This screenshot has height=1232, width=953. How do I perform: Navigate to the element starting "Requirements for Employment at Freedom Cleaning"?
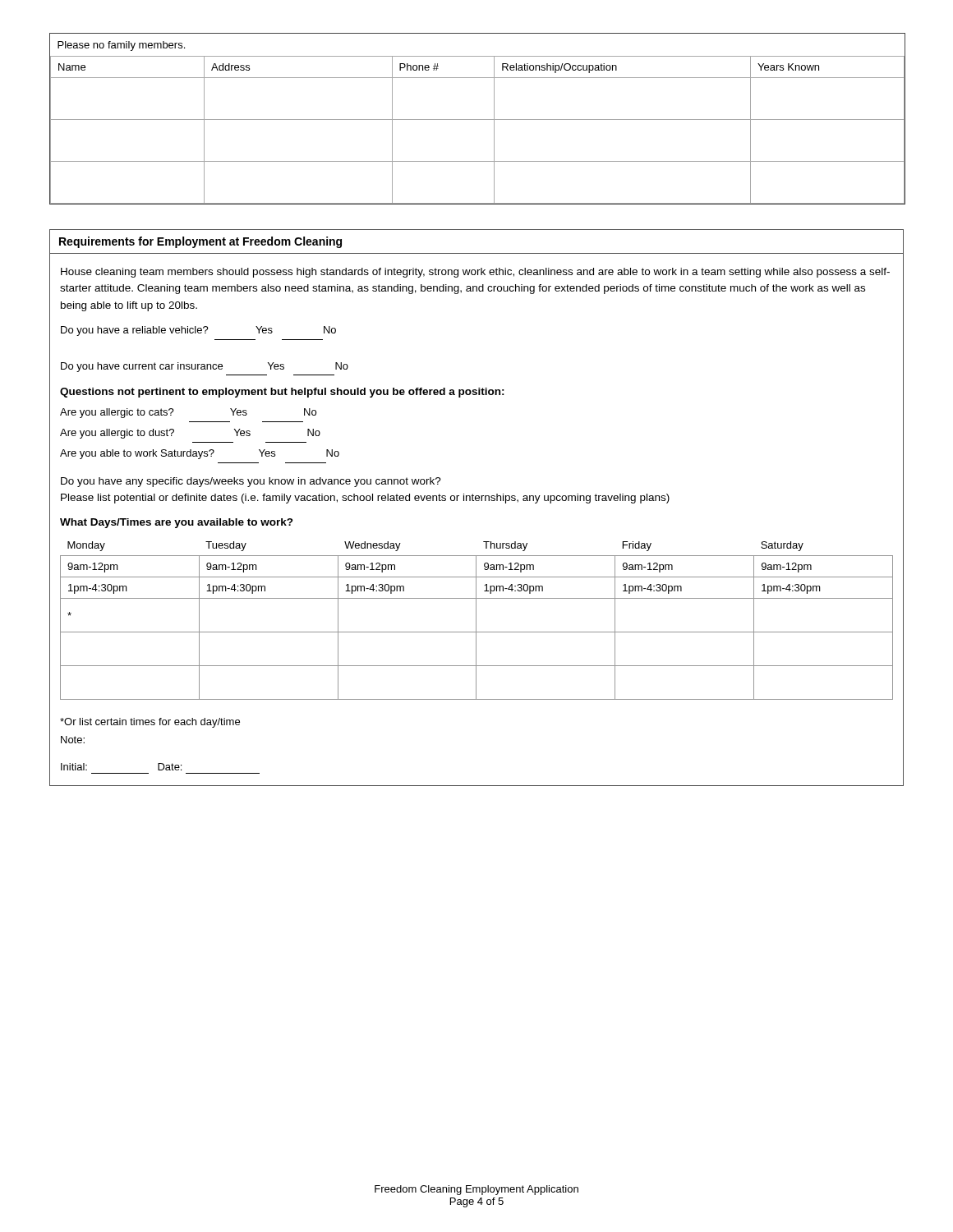[201, 241]
